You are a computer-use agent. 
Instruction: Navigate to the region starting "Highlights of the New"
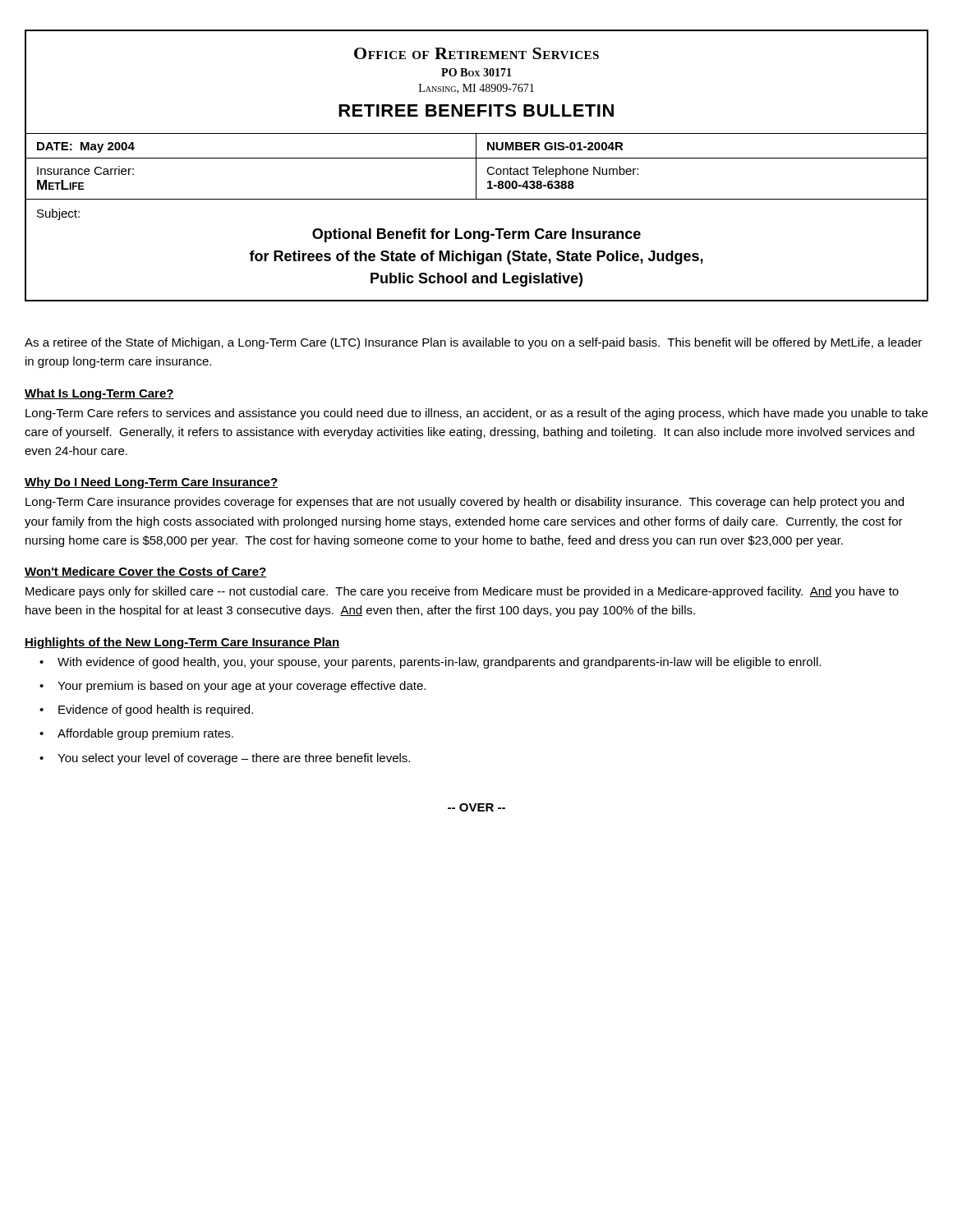[x=182, y=641]
